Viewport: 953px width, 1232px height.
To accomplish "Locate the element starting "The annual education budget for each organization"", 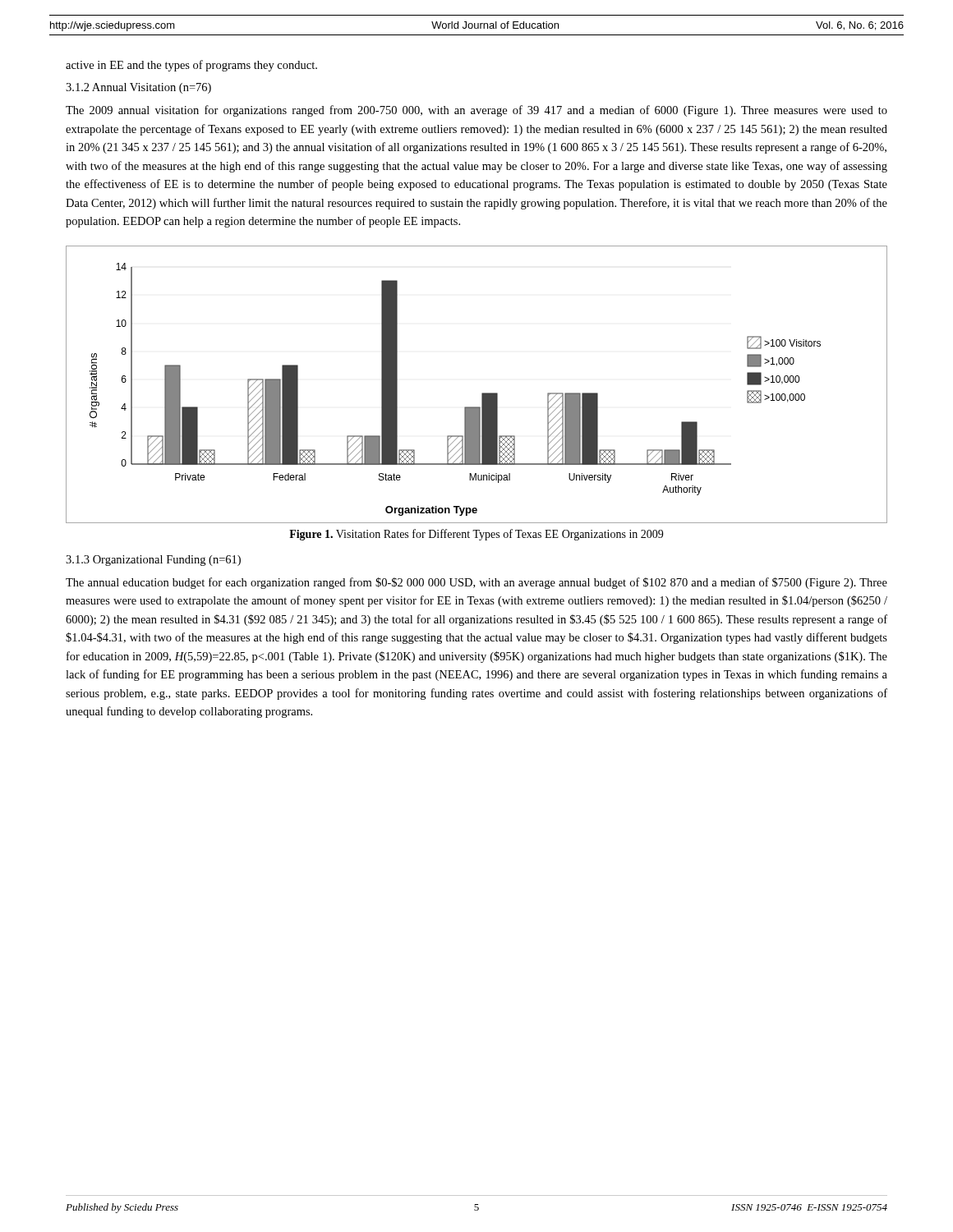I will tap(476, 647).
